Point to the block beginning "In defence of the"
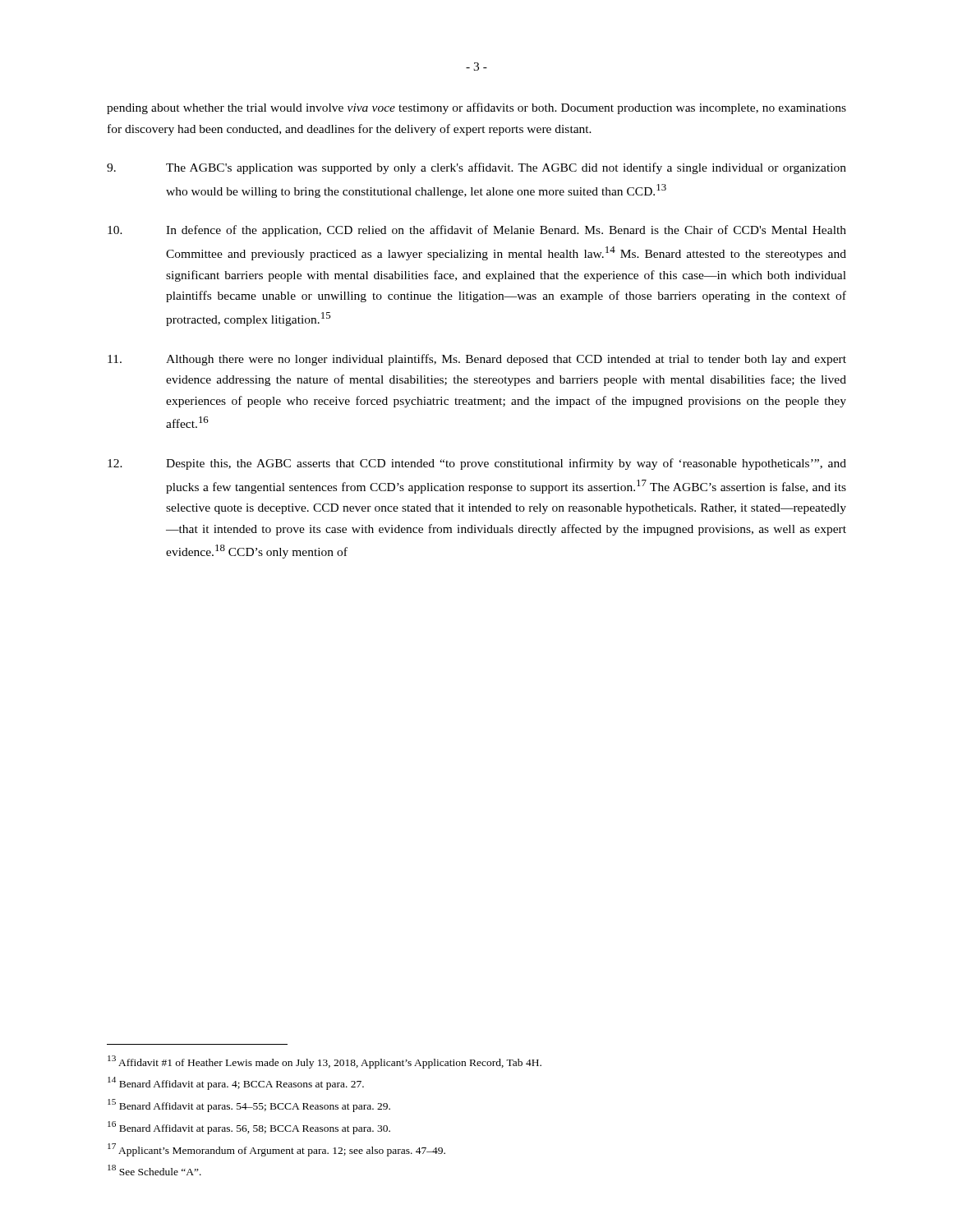 point(476,275)
